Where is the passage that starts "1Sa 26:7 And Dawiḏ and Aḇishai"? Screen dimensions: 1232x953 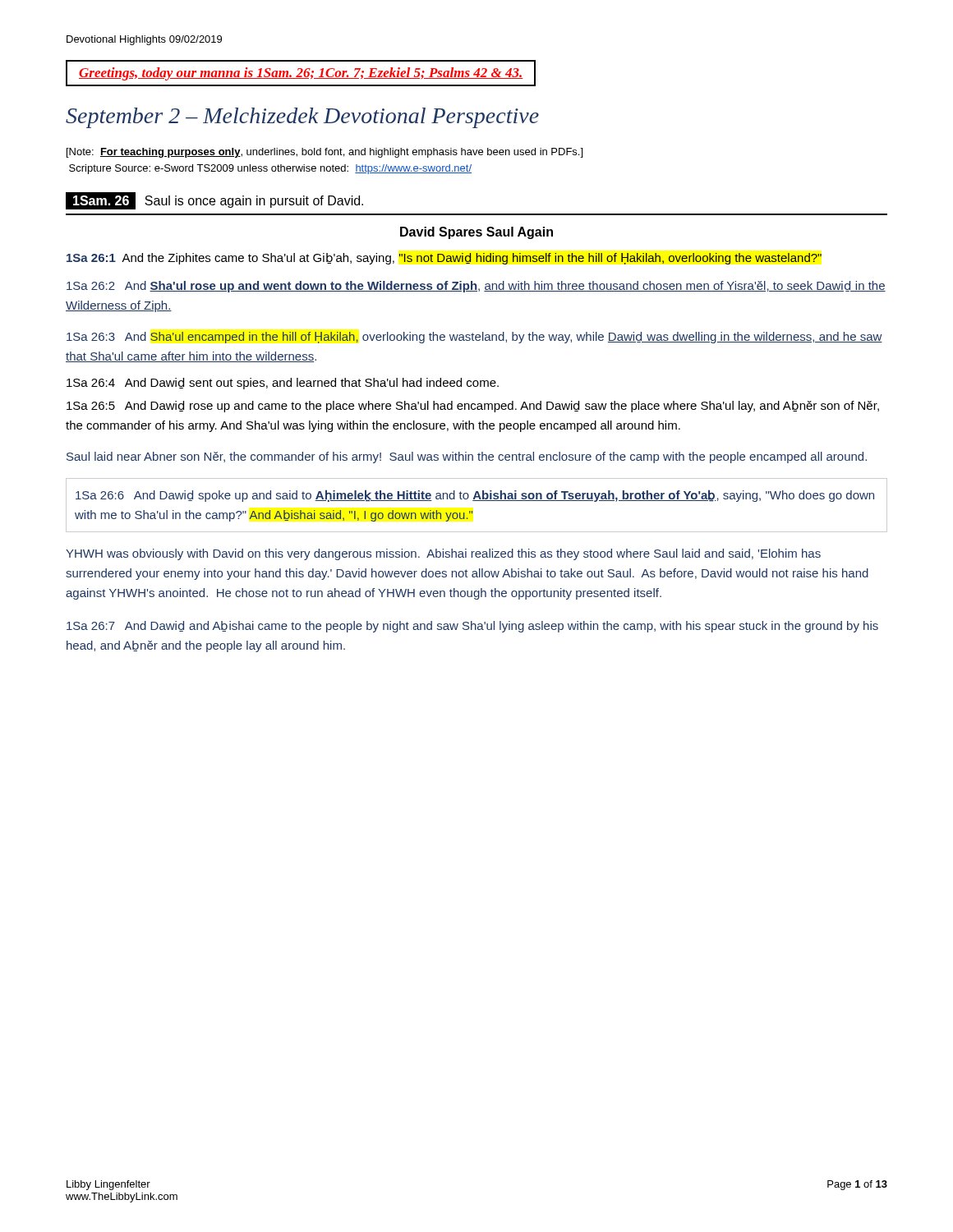pyautogui.click(x=472, y=635)
